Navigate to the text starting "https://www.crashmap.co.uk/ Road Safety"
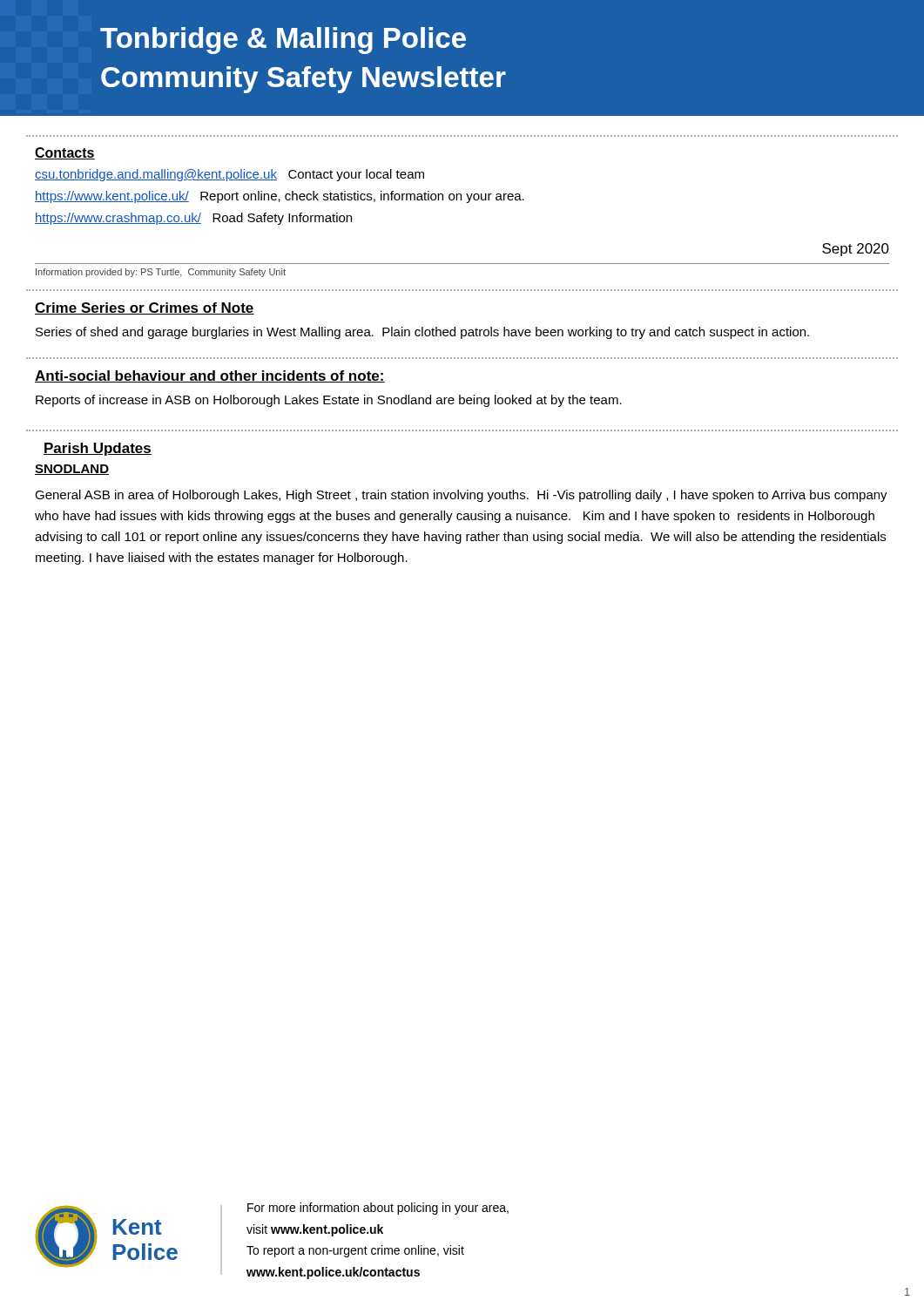924x1307 pixels. pos(194,217)
